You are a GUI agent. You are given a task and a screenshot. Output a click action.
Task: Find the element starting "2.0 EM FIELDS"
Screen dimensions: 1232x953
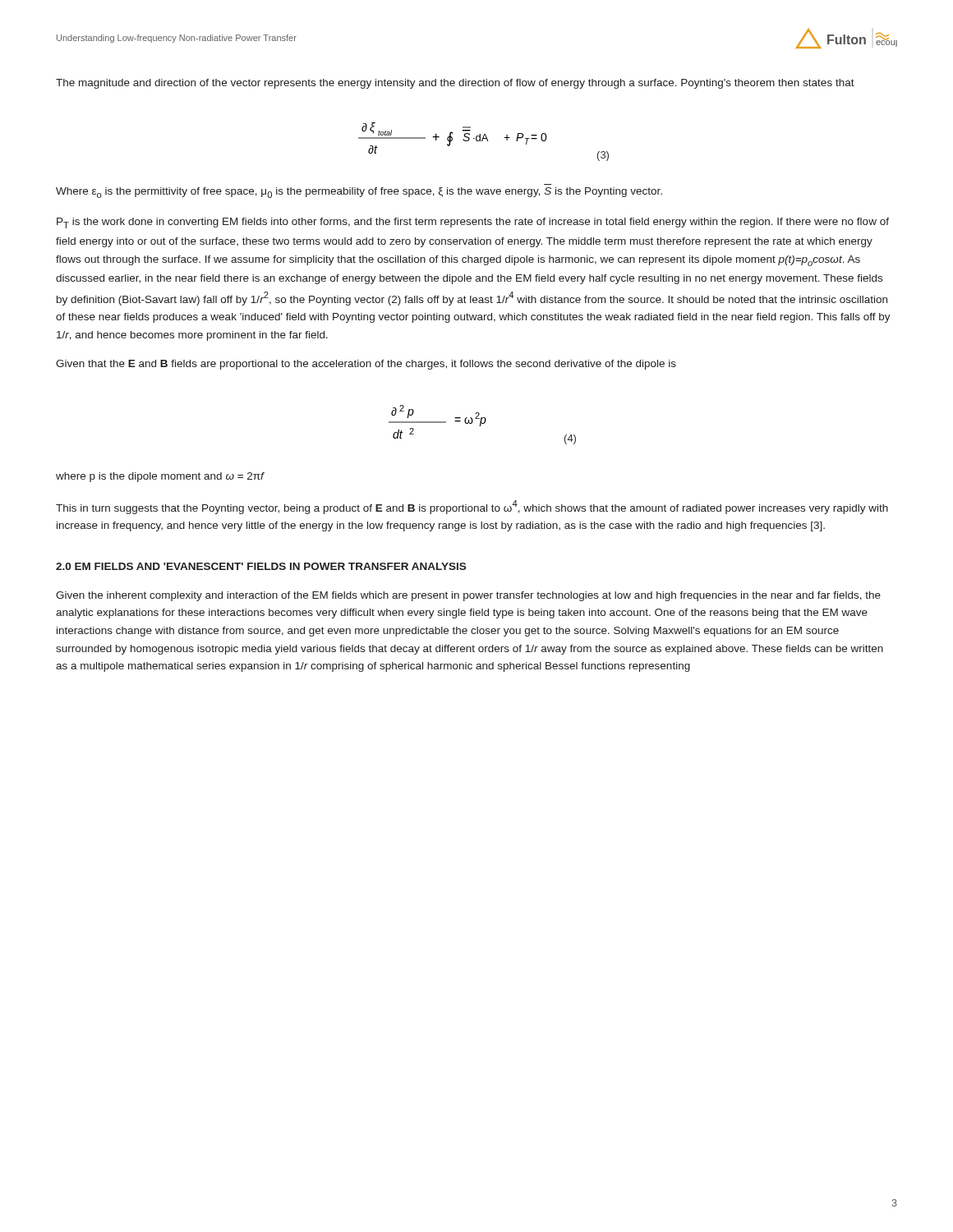point(261,566)
